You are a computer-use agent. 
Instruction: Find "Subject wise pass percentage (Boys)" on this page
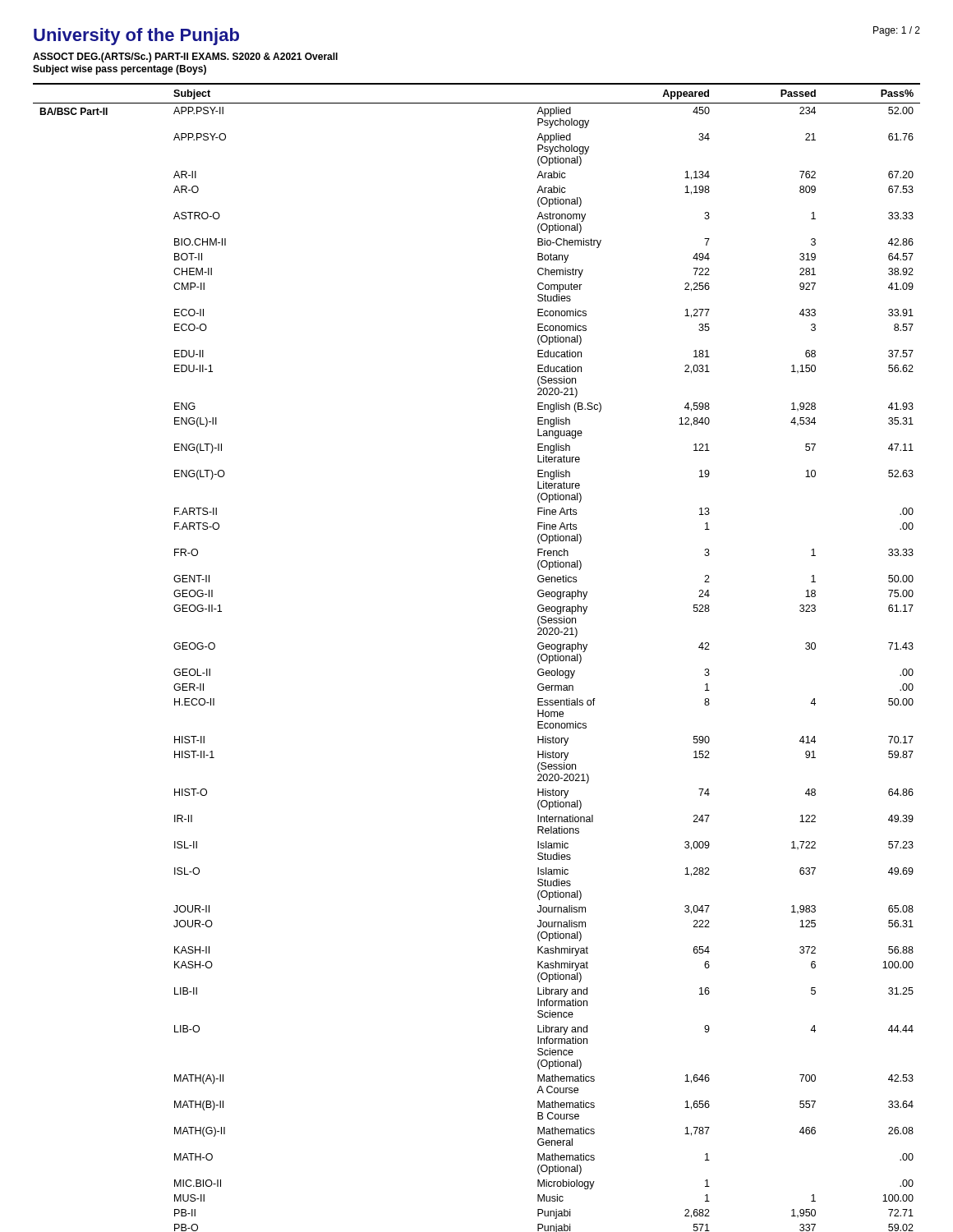pyautogui.click(x=120, y=69)
